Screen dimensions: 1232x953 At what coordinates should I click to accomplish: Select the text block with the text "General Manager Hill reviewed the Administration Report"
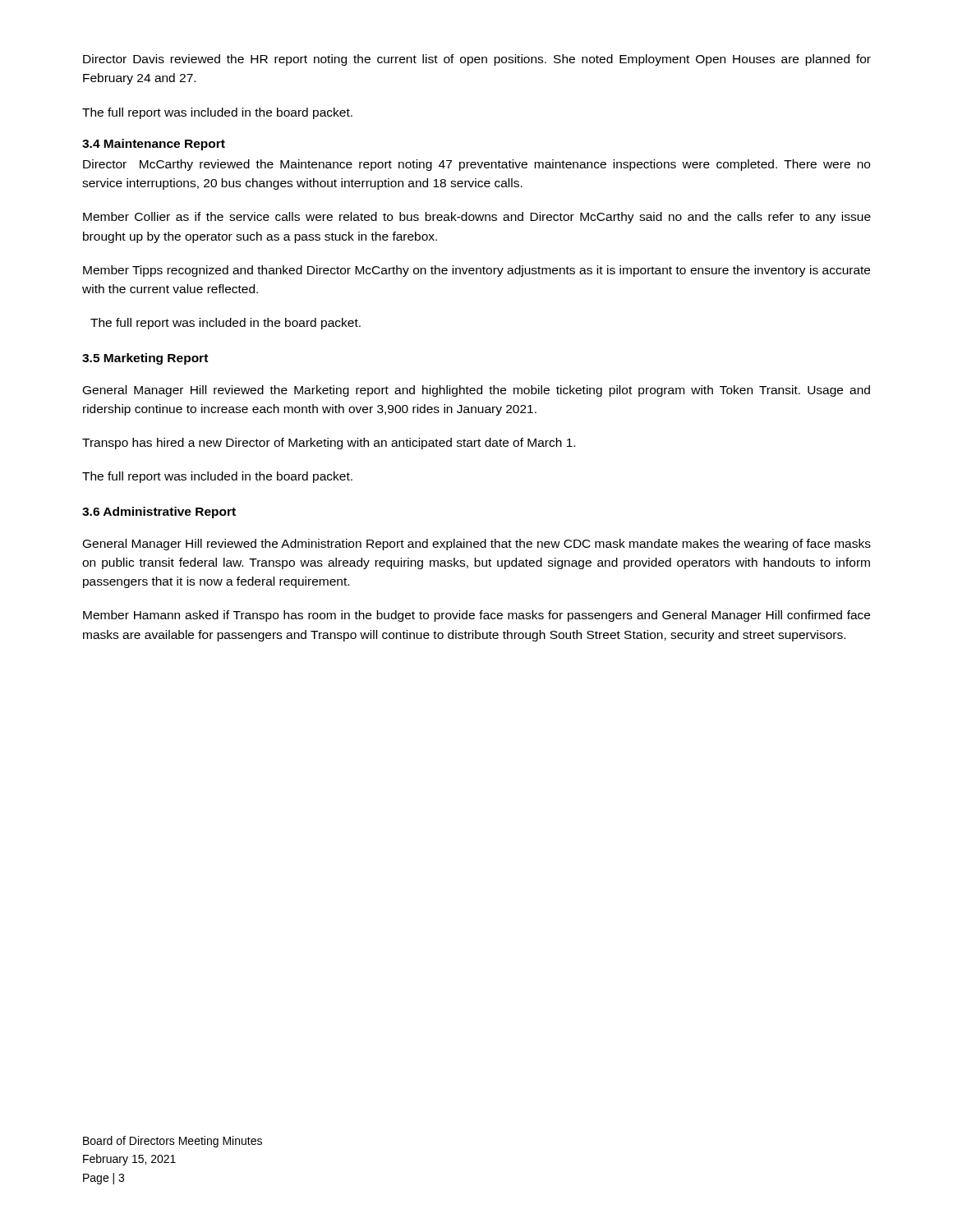[476, 562]
